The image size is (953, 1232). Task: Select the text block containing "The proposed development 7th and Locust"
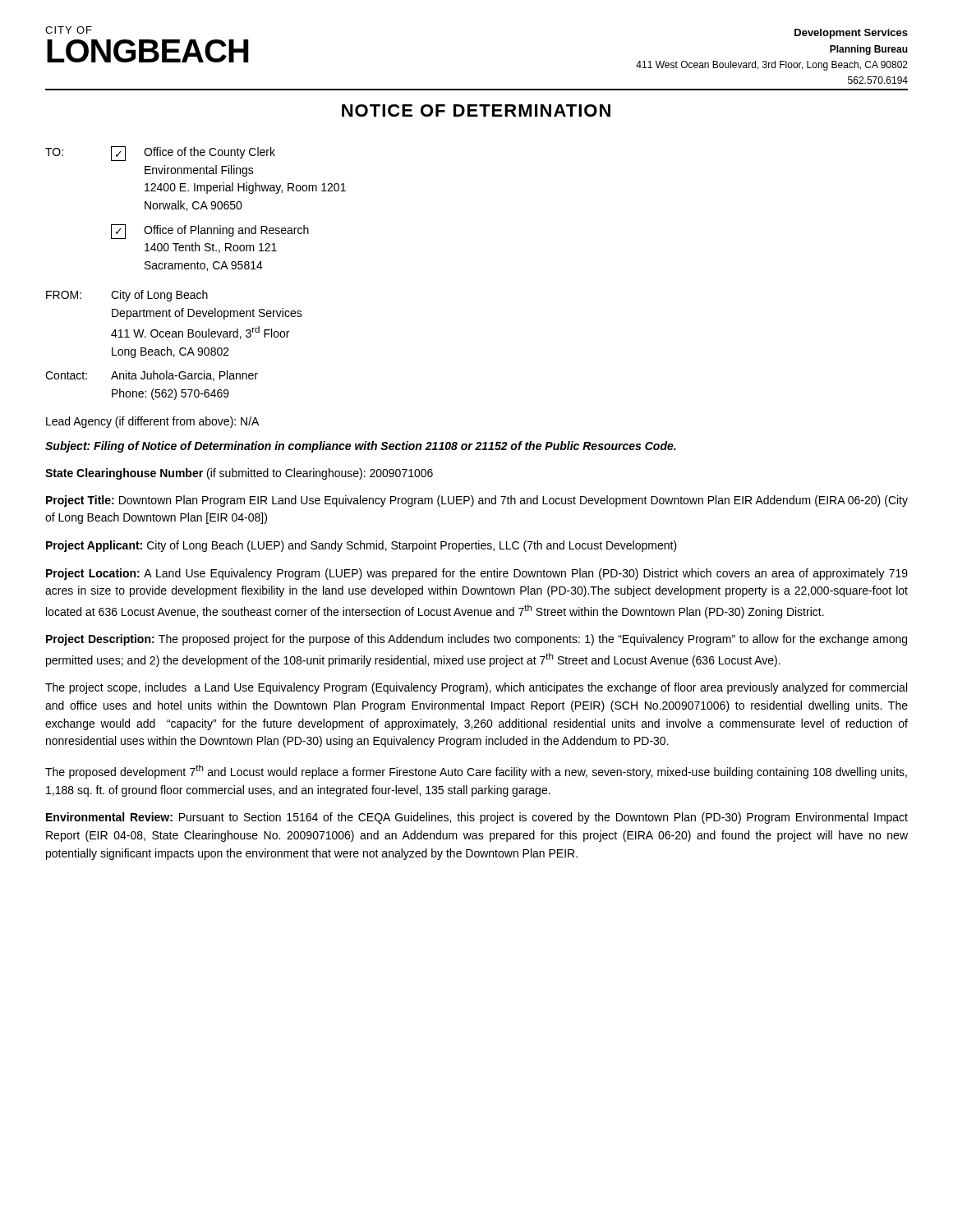click(476, 779)
